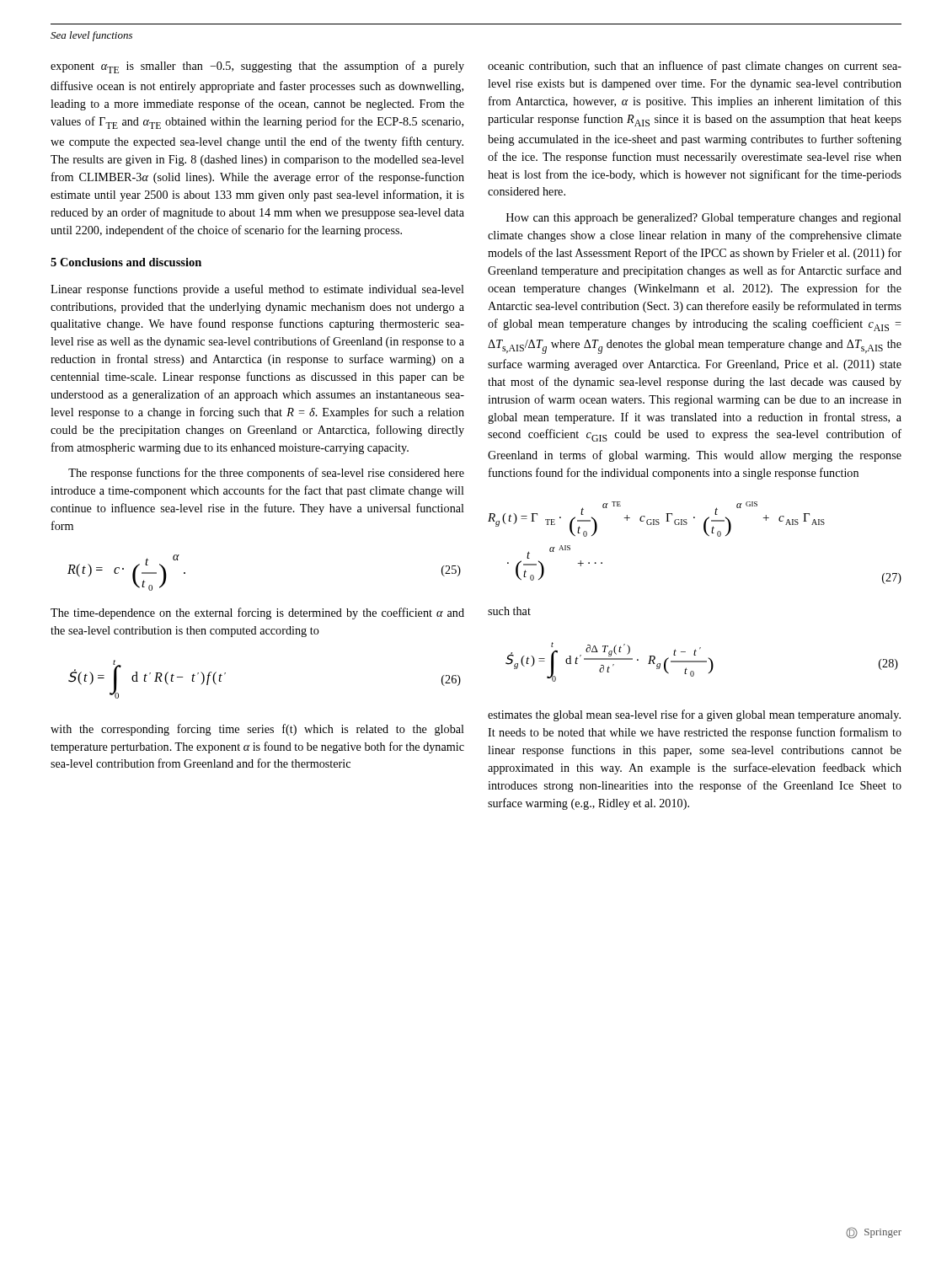Select the text block containing "The time-dependence on the external forcing is determined"
Viewport: 952px width, 1264px height.
pyautogui.click(x=257, y=622)
